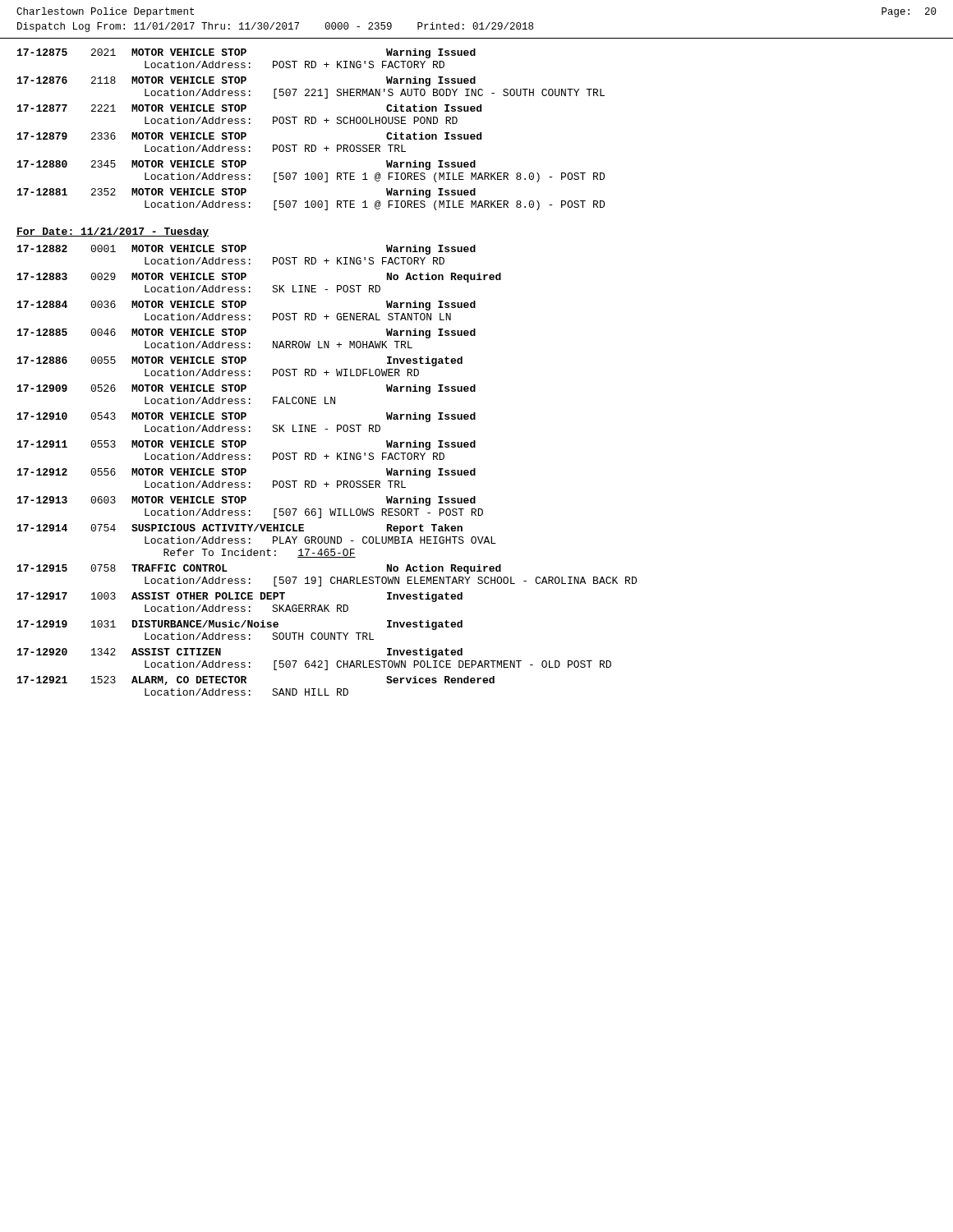Locate the block of text that opens with "17-12881 2352 MOTOR VEHICLE"

[x=476, y=199]
